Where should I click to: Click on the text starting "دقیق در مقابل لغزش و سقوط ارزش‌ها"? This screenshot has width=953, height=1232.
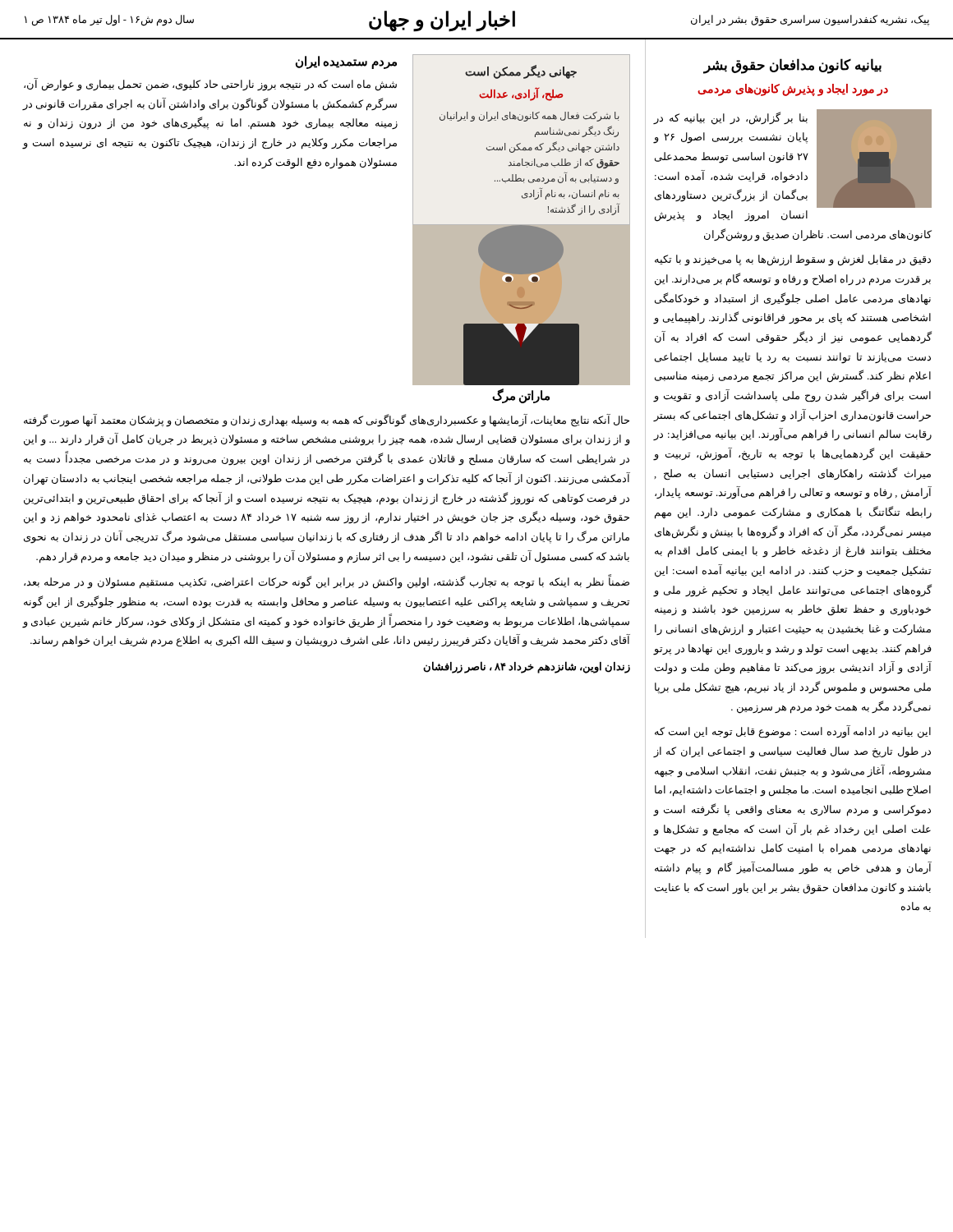(x=793, y=483)
